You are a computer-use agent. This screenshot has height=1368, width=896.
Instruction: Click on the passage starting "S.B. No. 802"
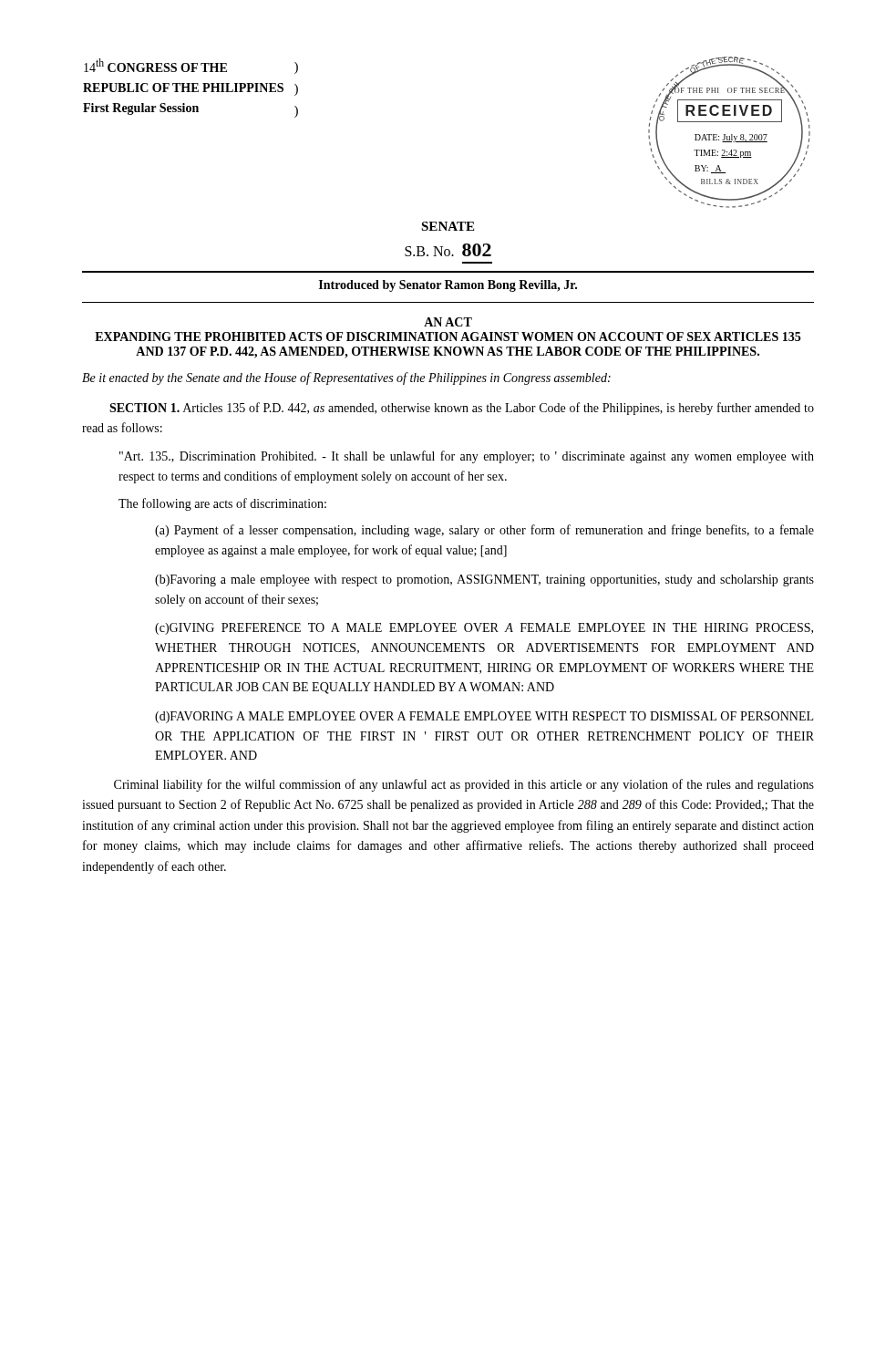[448, 250]
